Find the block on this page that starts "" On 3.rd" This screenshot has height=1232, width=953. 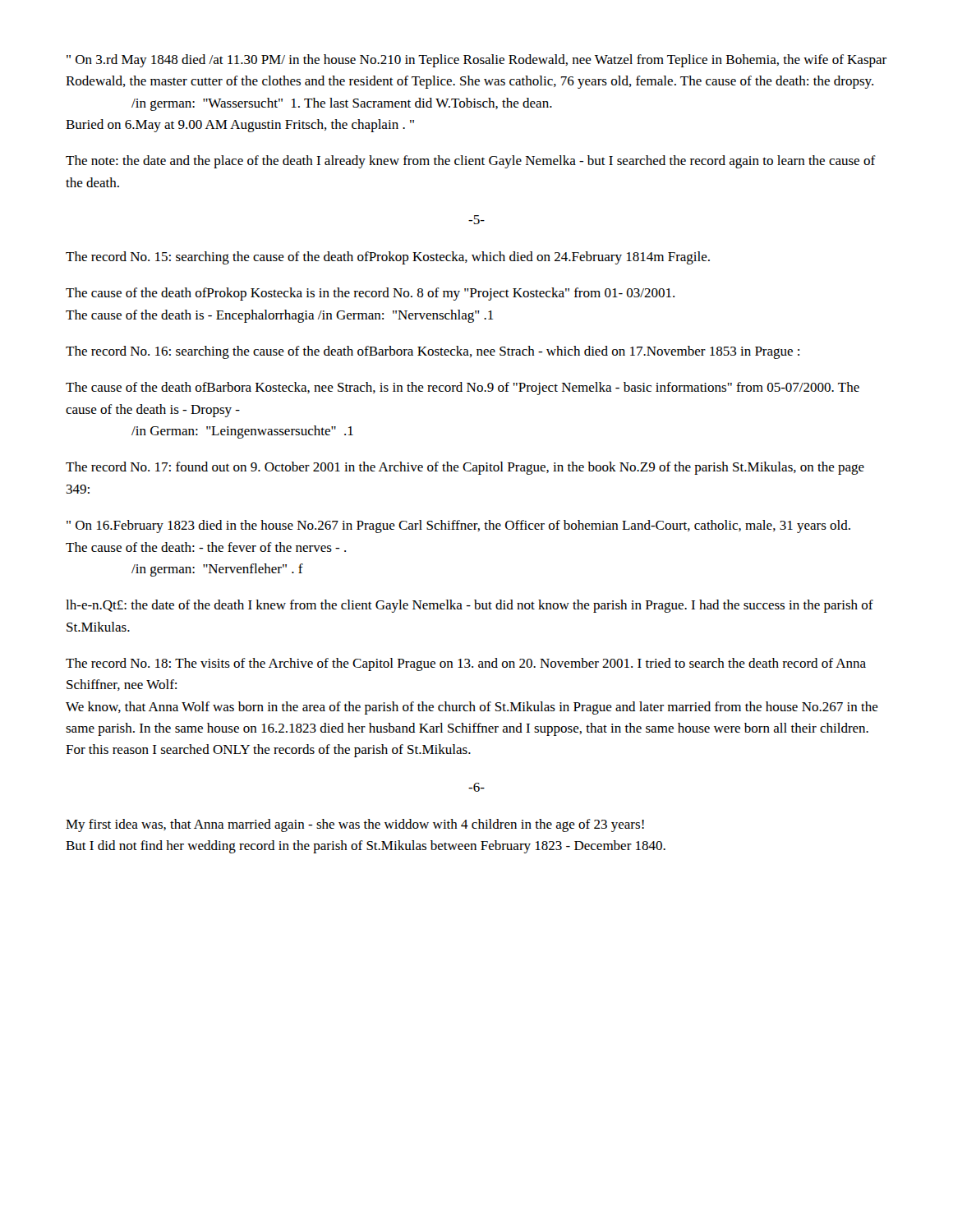click(x=476, y=92)
